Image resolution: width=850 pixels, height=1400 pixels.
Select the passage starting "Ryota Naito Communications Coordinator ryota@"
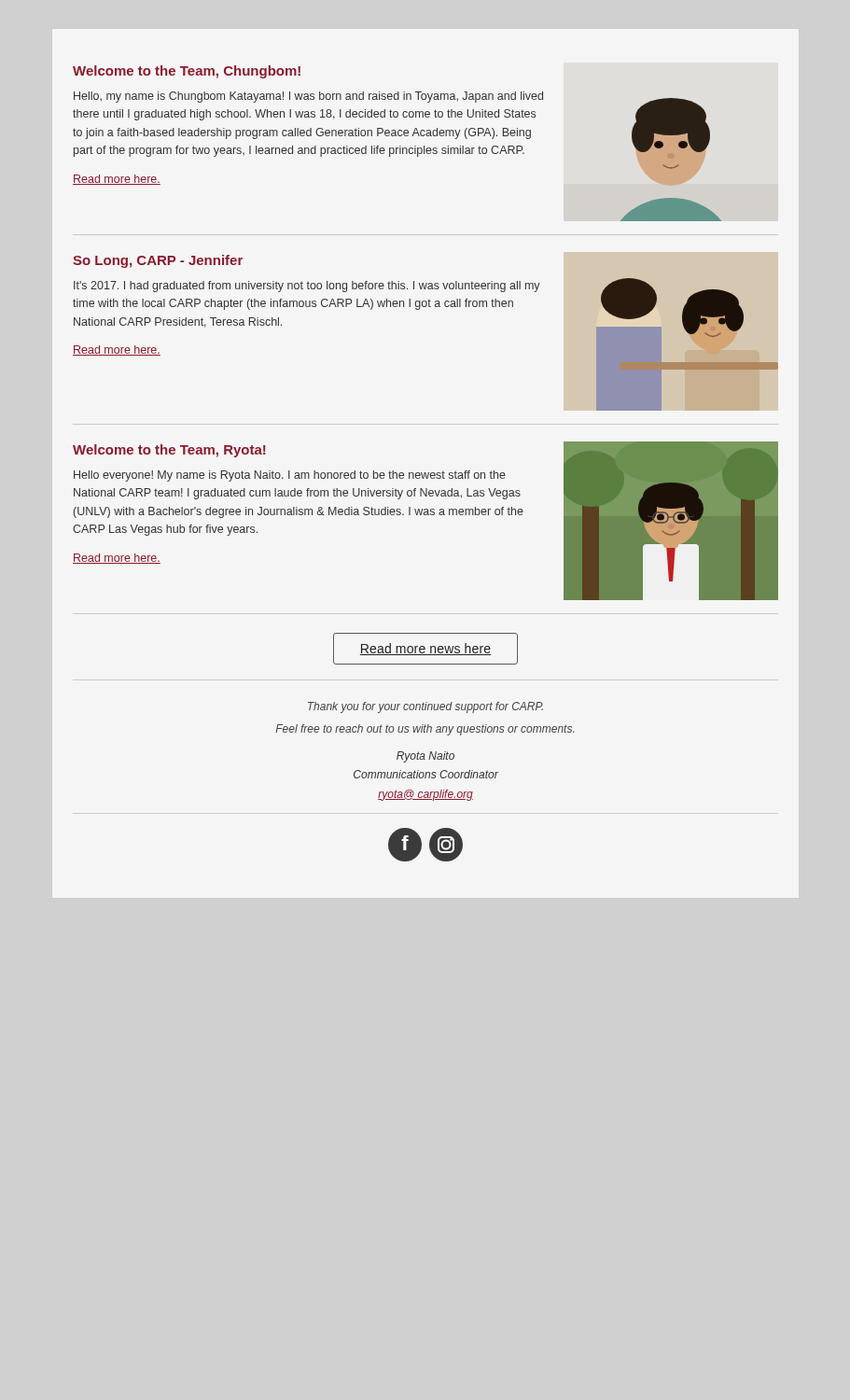click(425, 775)
